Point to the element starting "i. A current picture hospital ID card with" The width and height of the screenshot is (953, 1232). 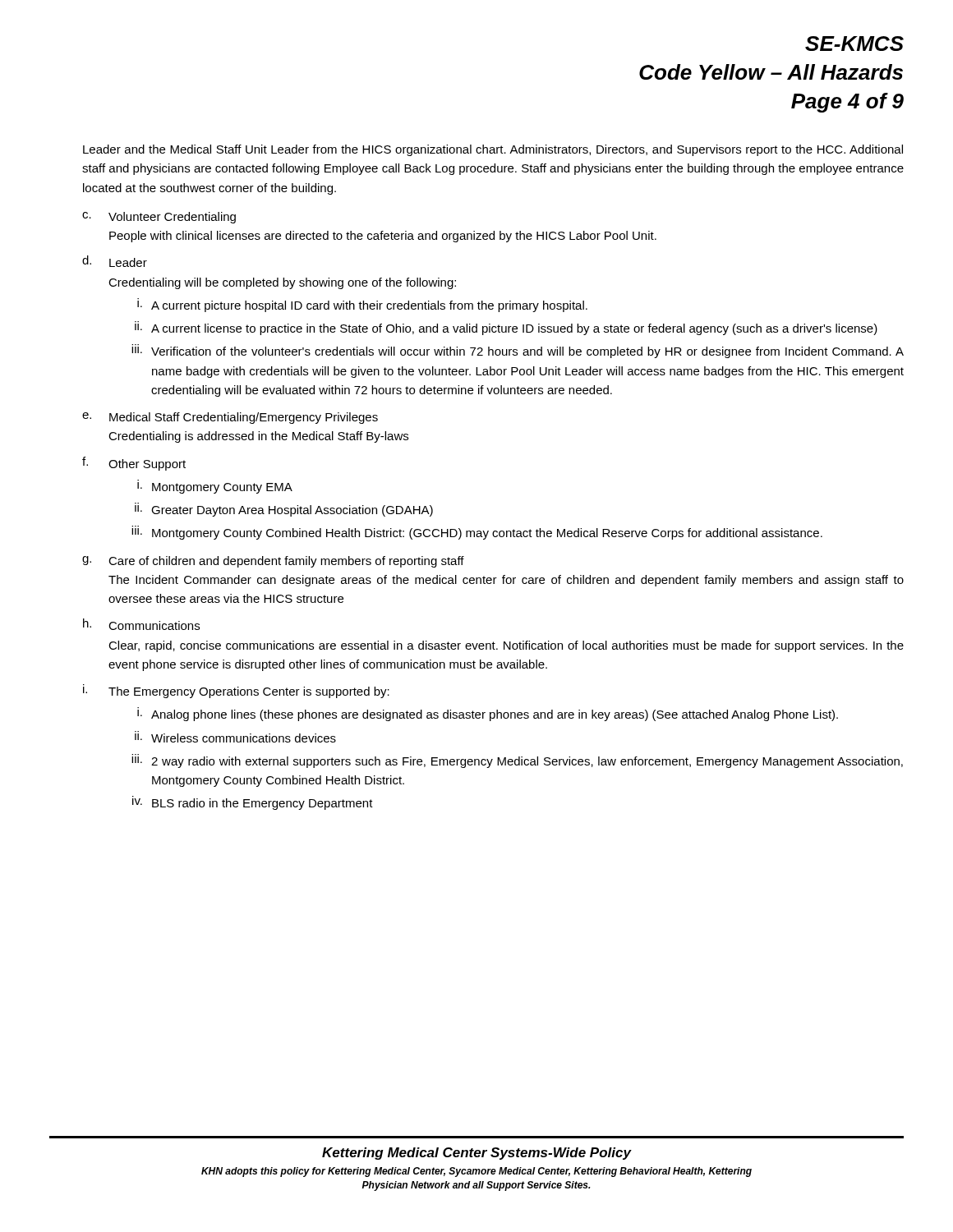coord(506,305)
